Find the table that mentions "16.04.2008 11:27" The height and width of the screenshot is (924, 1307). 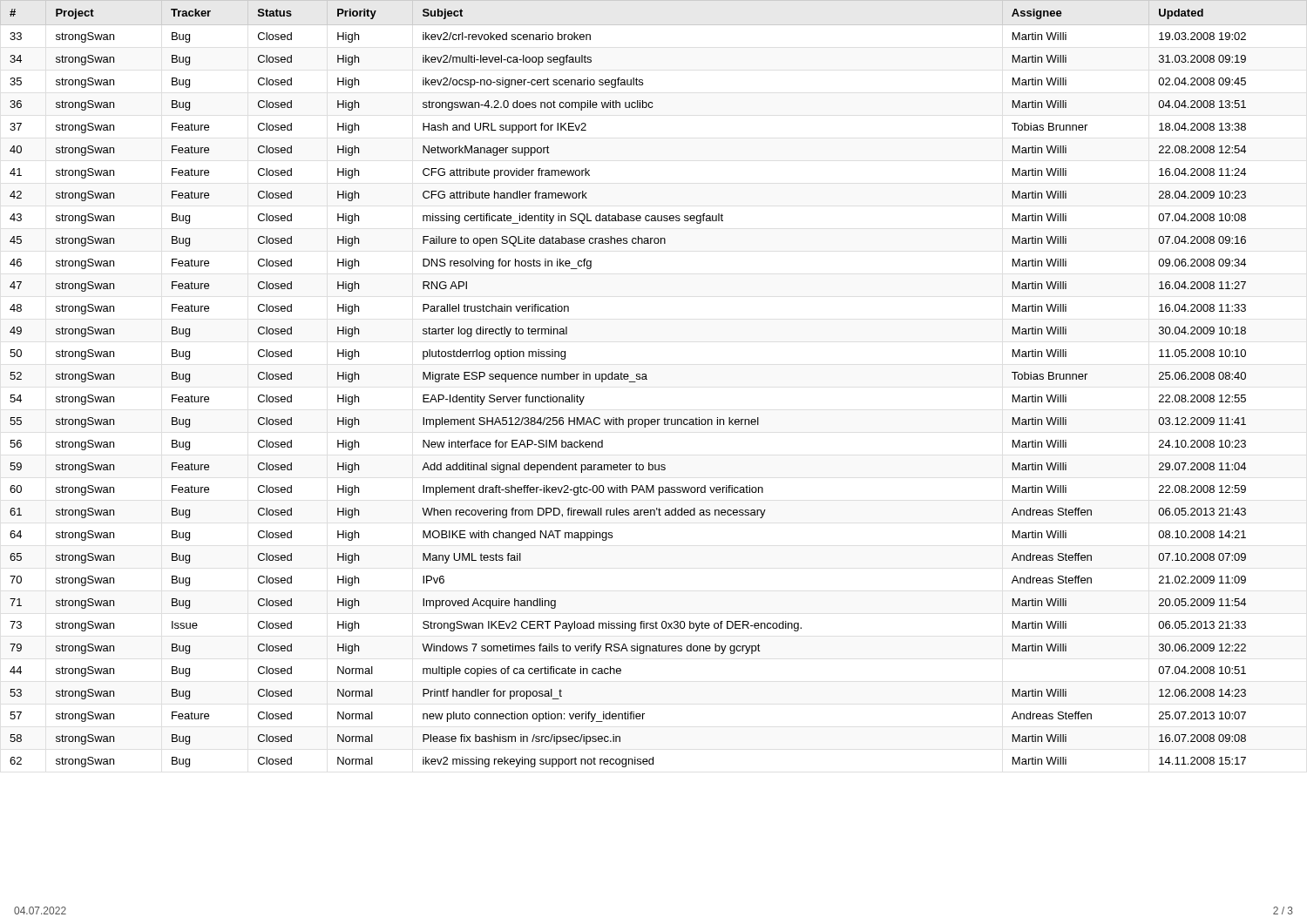tap(654, 386)
